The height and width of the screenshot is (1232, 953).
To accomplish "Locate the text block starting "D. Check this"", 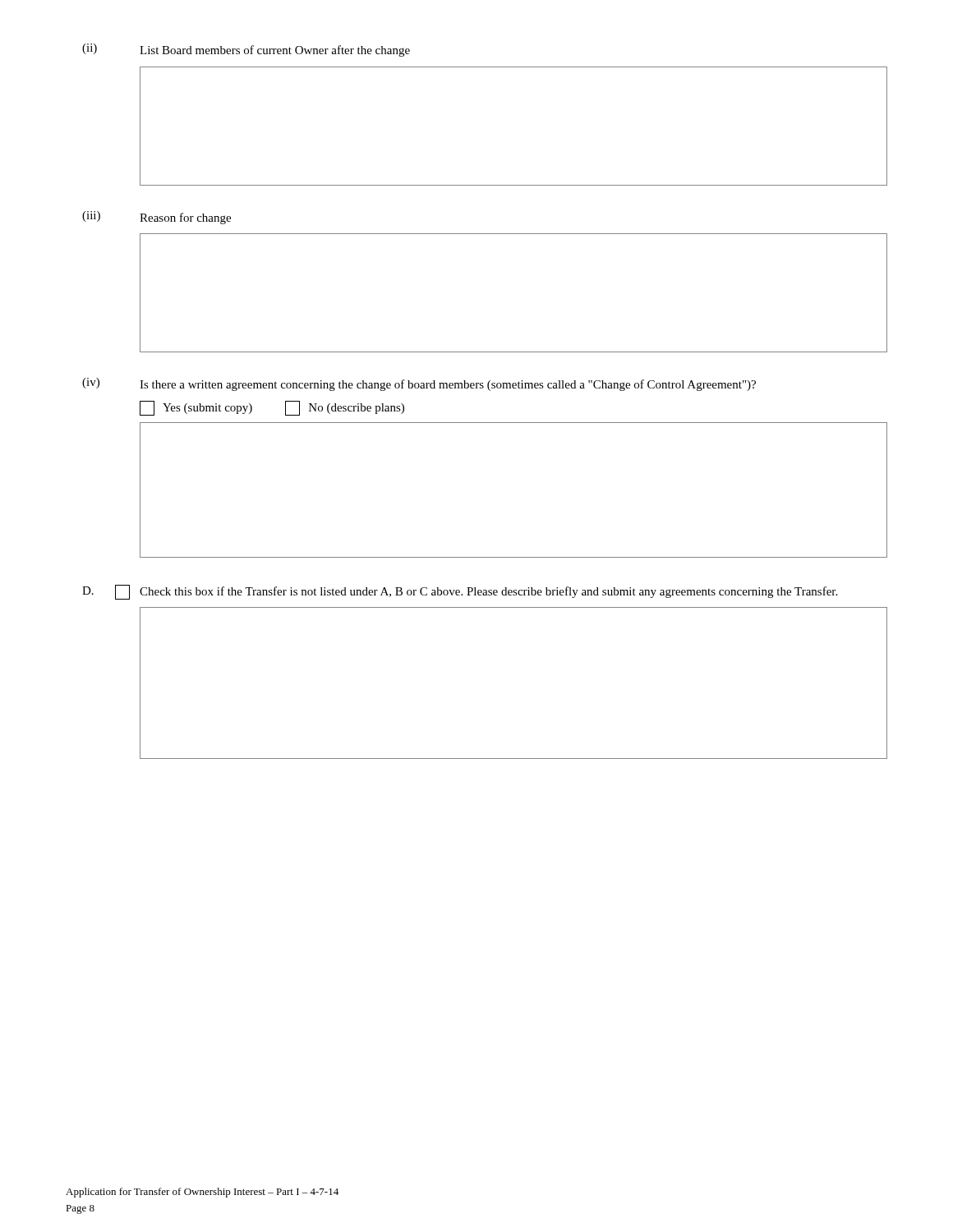I will coord(460,592).
